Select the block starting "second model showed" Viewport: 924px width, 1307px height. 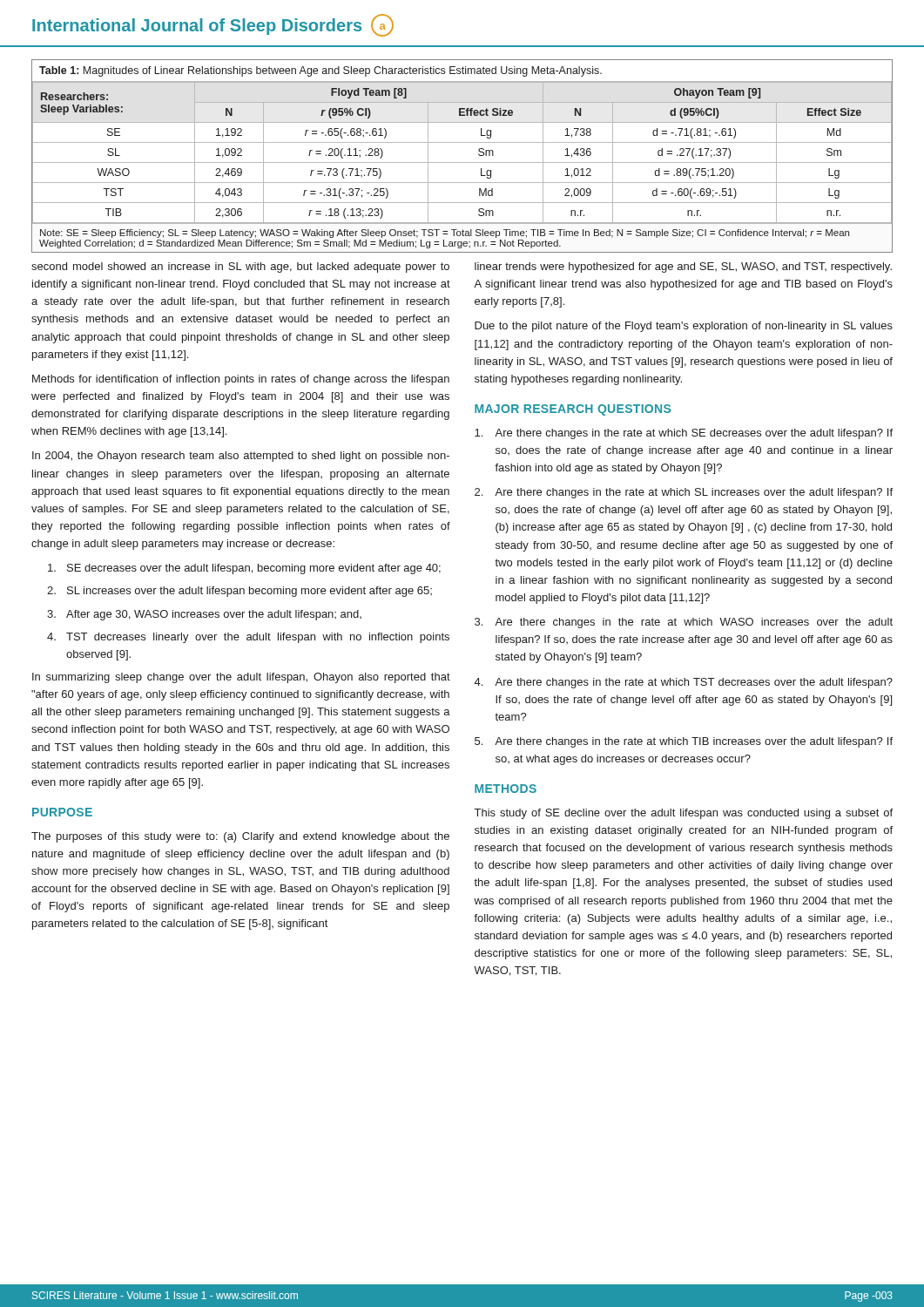pyautogui.click(x=241, y=310)
